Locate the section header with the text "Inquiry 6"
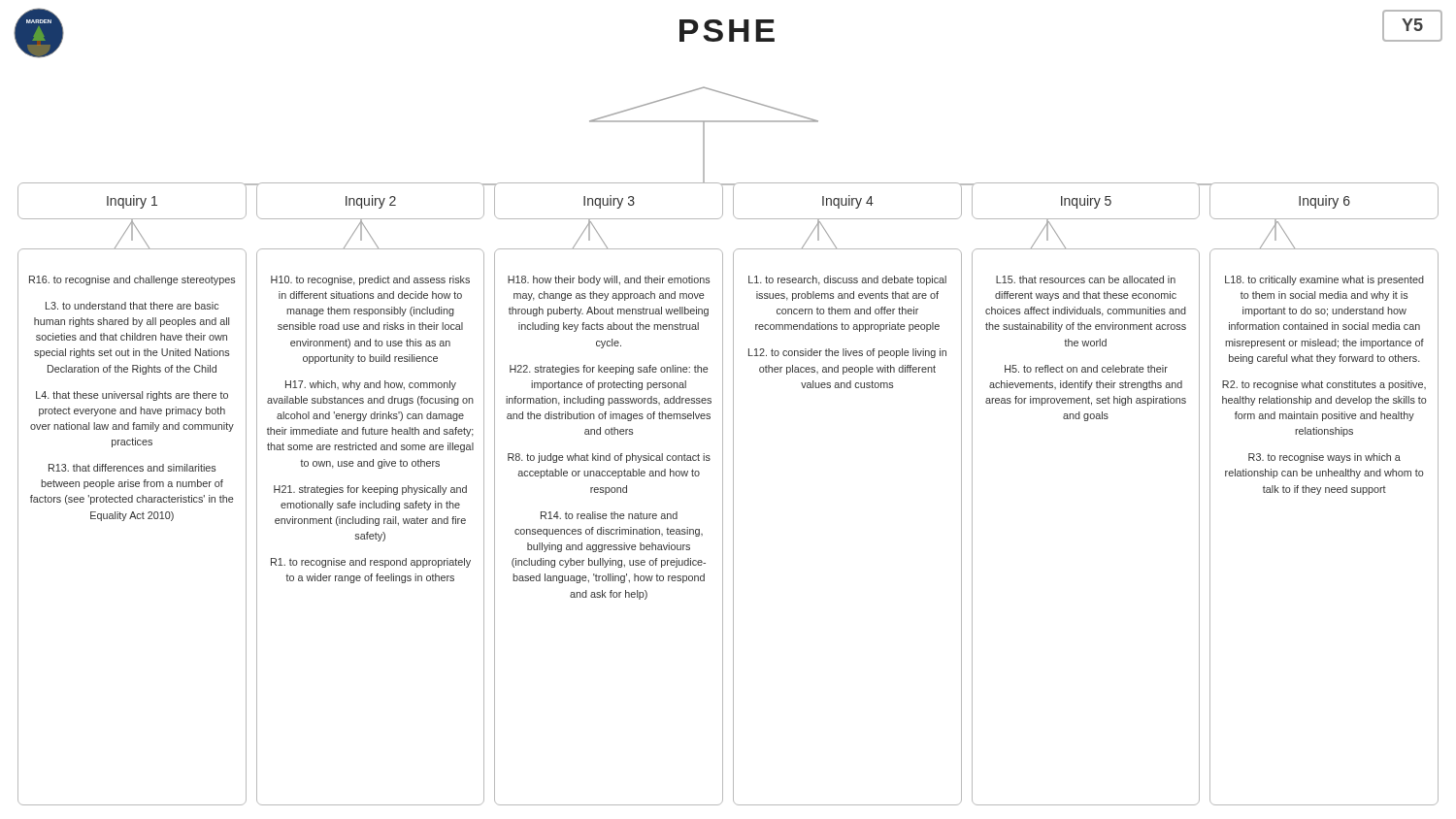1456x819 pixels. tap(1324, 201)
